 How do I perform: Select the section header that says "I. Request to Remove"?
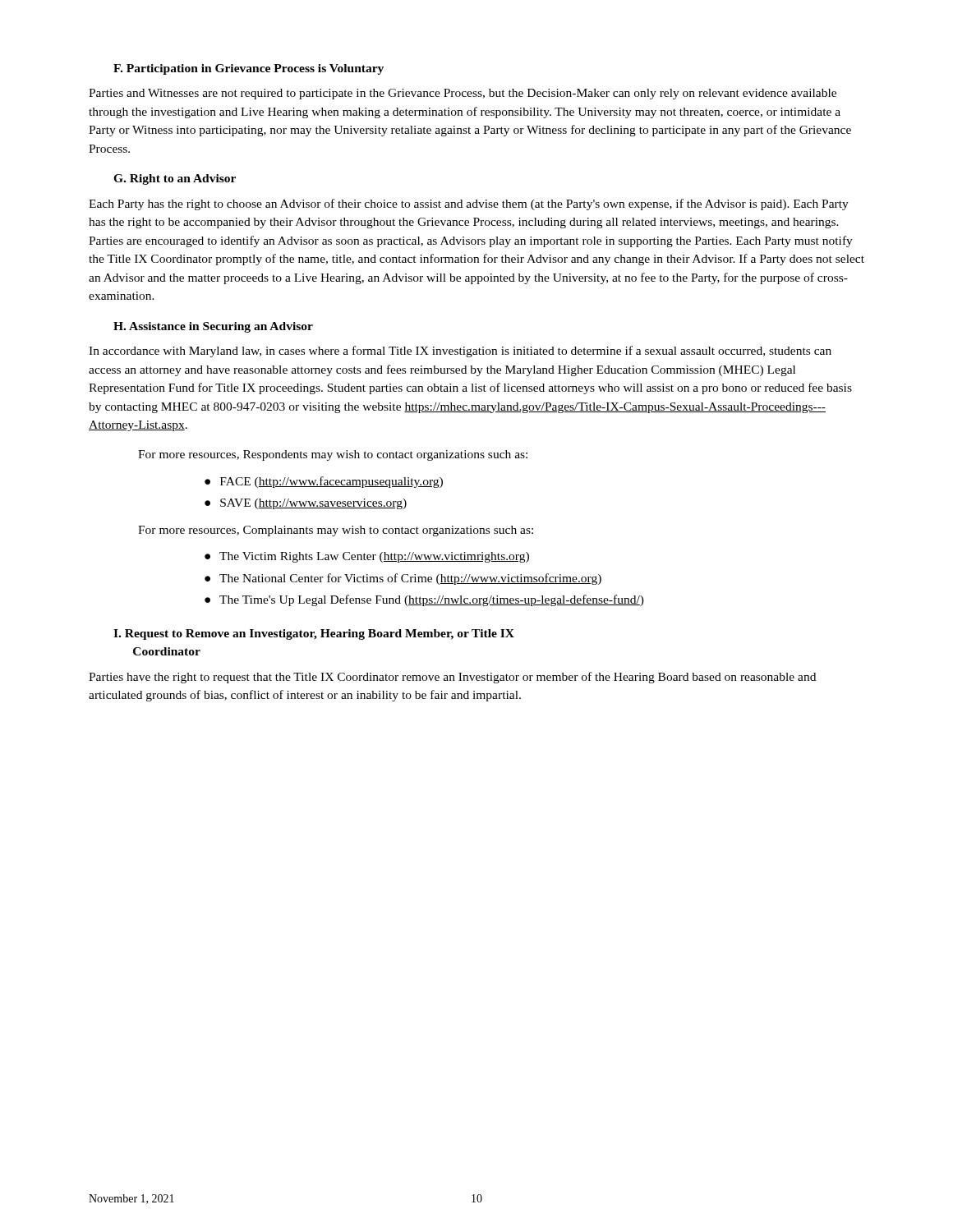tap(314, 642)
